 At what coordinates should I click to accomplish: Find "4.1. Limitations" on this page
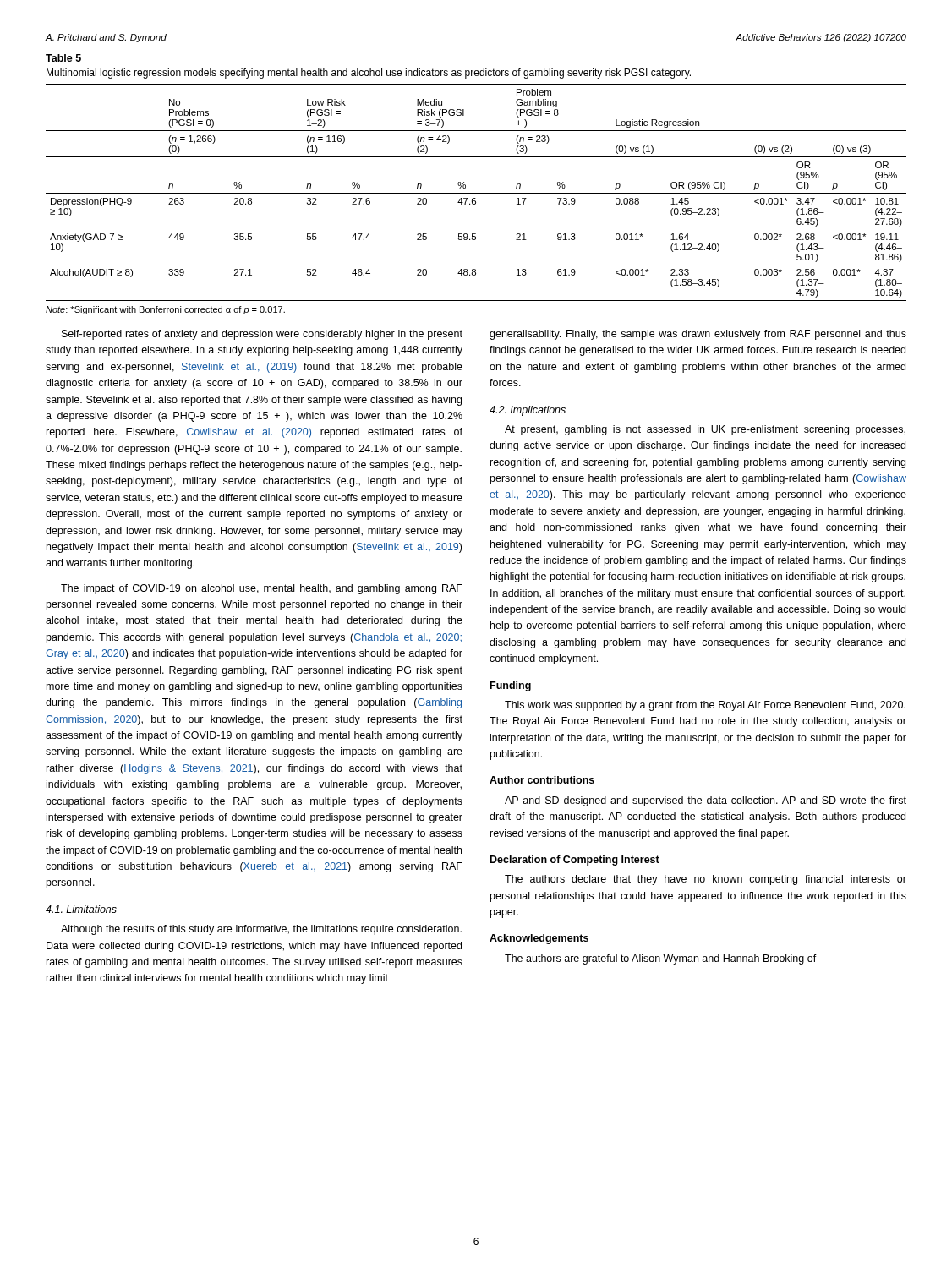81,909
